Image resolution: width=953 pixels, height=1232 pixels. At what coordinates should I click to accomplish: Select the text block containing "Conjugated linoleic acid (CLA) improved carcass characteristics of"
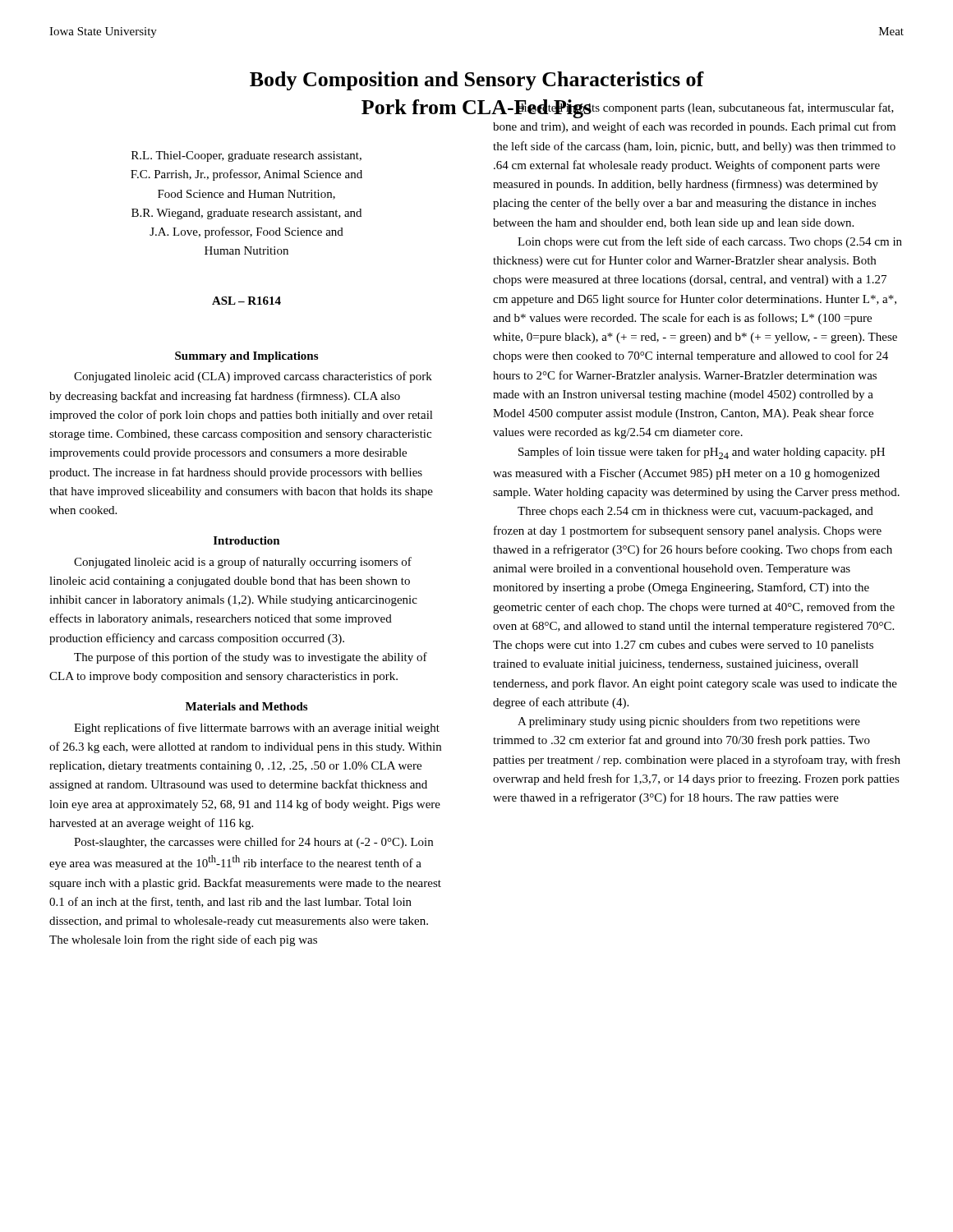pos(241,443)
